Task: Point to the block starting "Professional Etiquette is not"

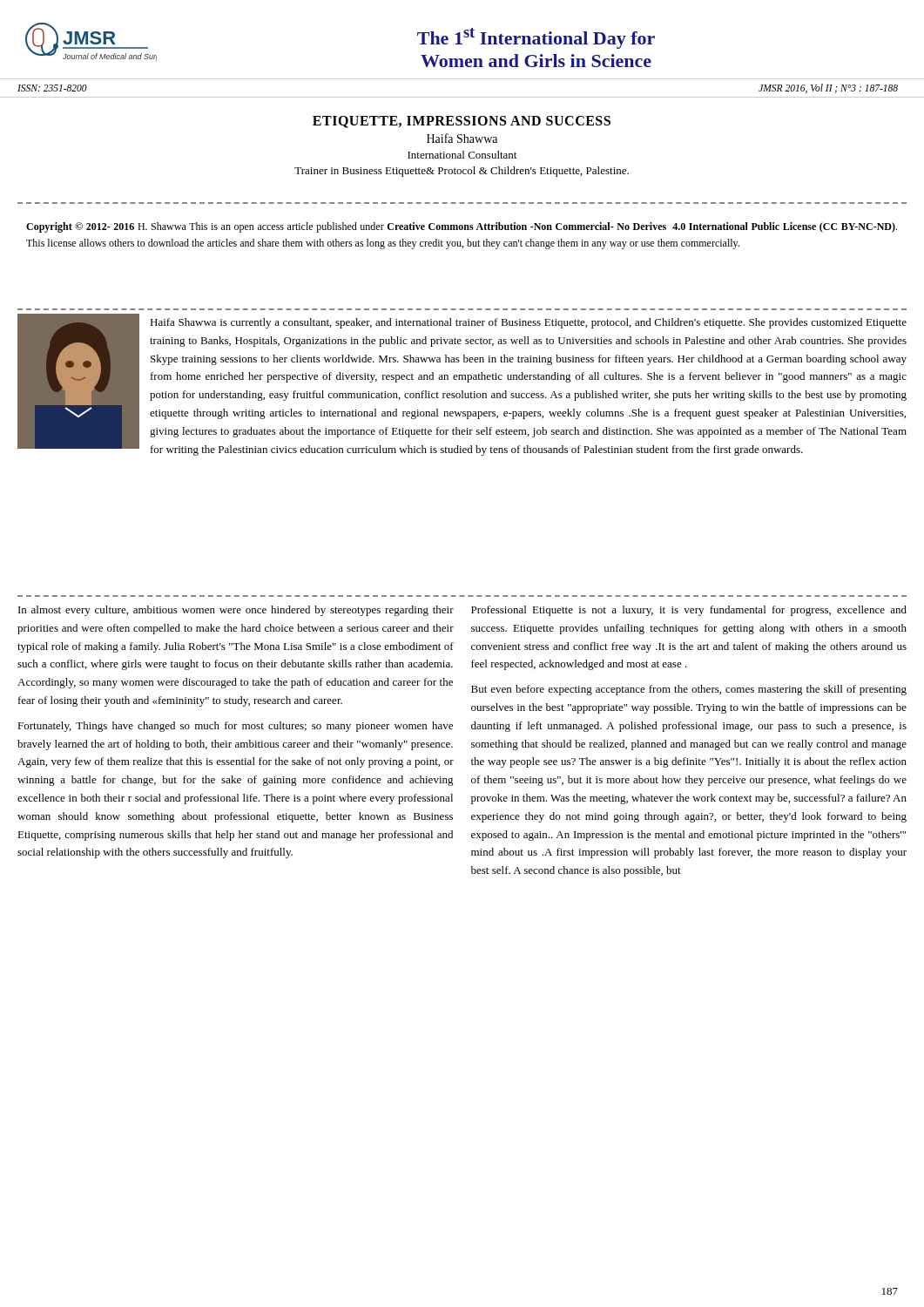Action: (x=689, y=741)
